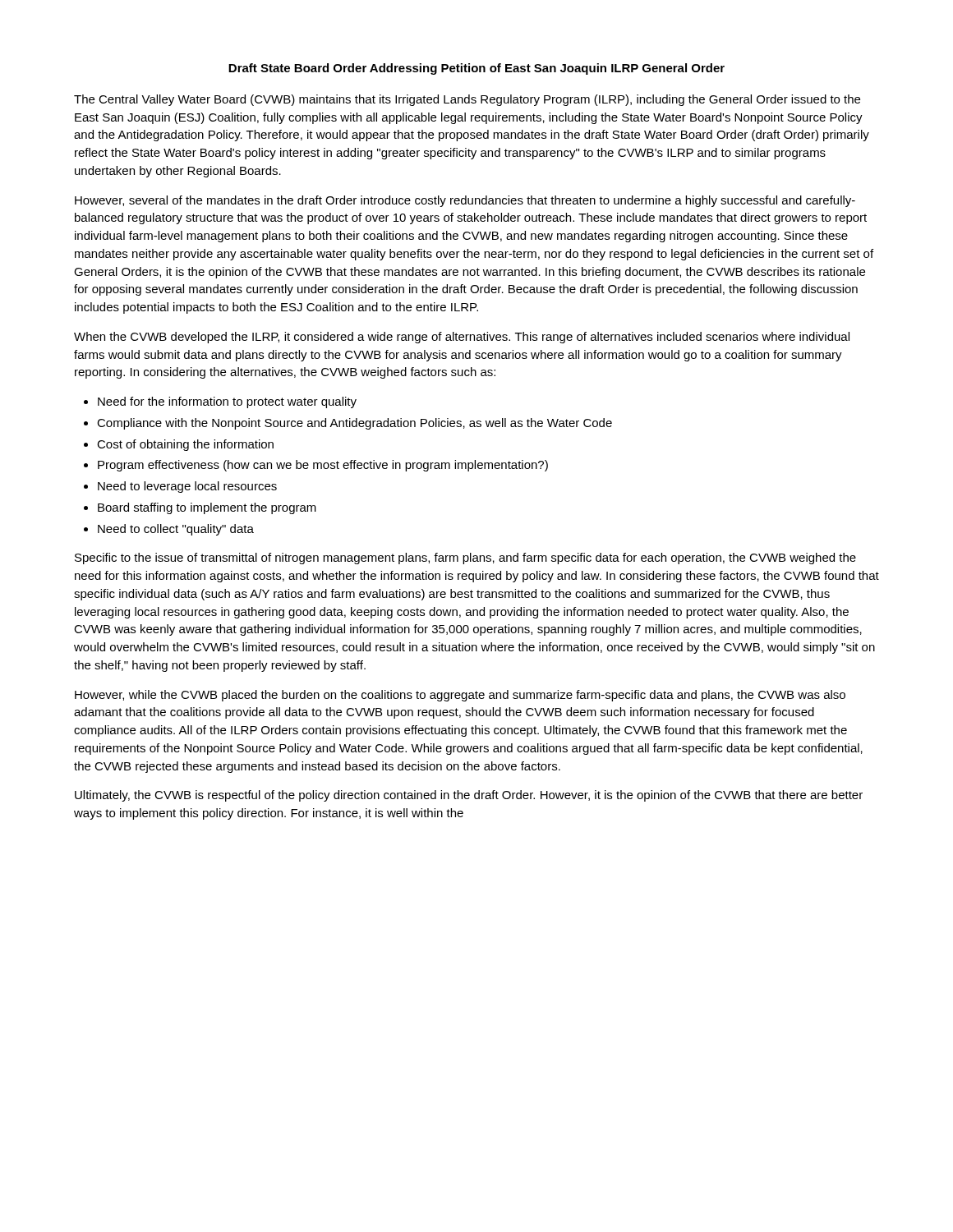Find the list item that reads "Cost of obtaining the information"
The width and height of the screenshot is (953, 1232).
(186, 444)
